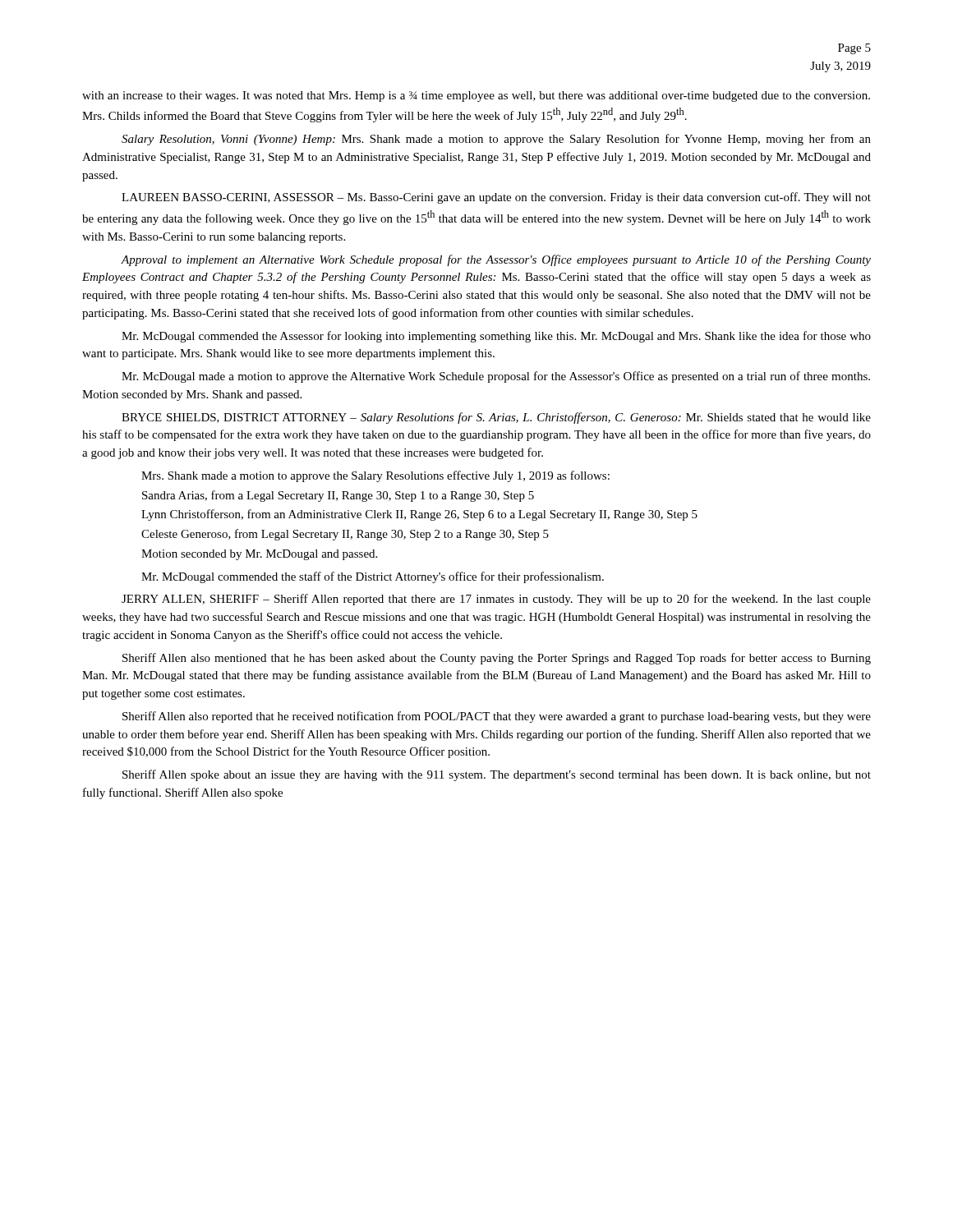Locate the block of text that opens with "Mrs. Shank made a motion"
Screen dimensions: 1232x953
[x=506, y=476]
